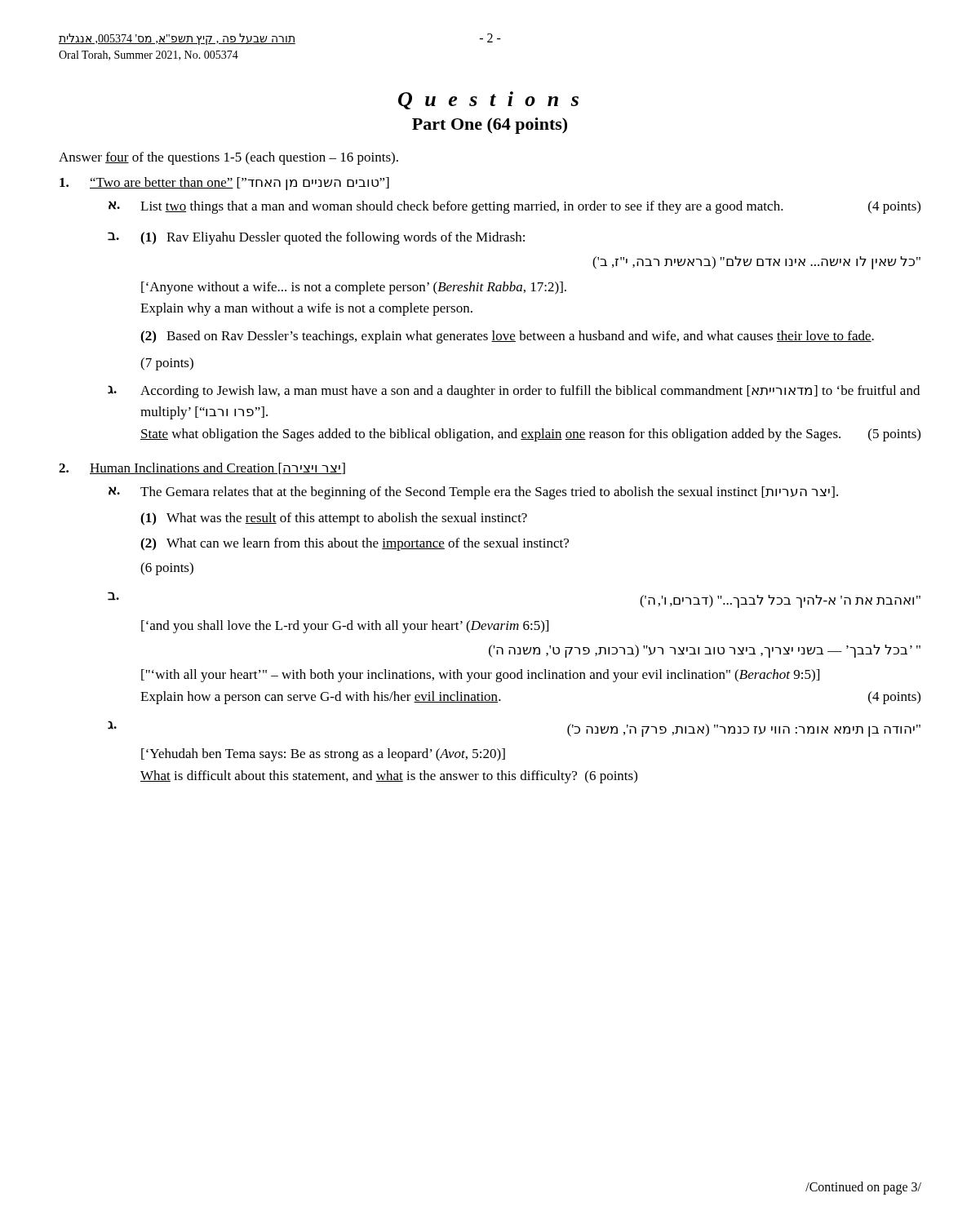The width and height of the screenshot is (980, 1224).
Task: Find the section header with the text "1. “Two are better than one” [”טובים"
Action: (224, 182)
